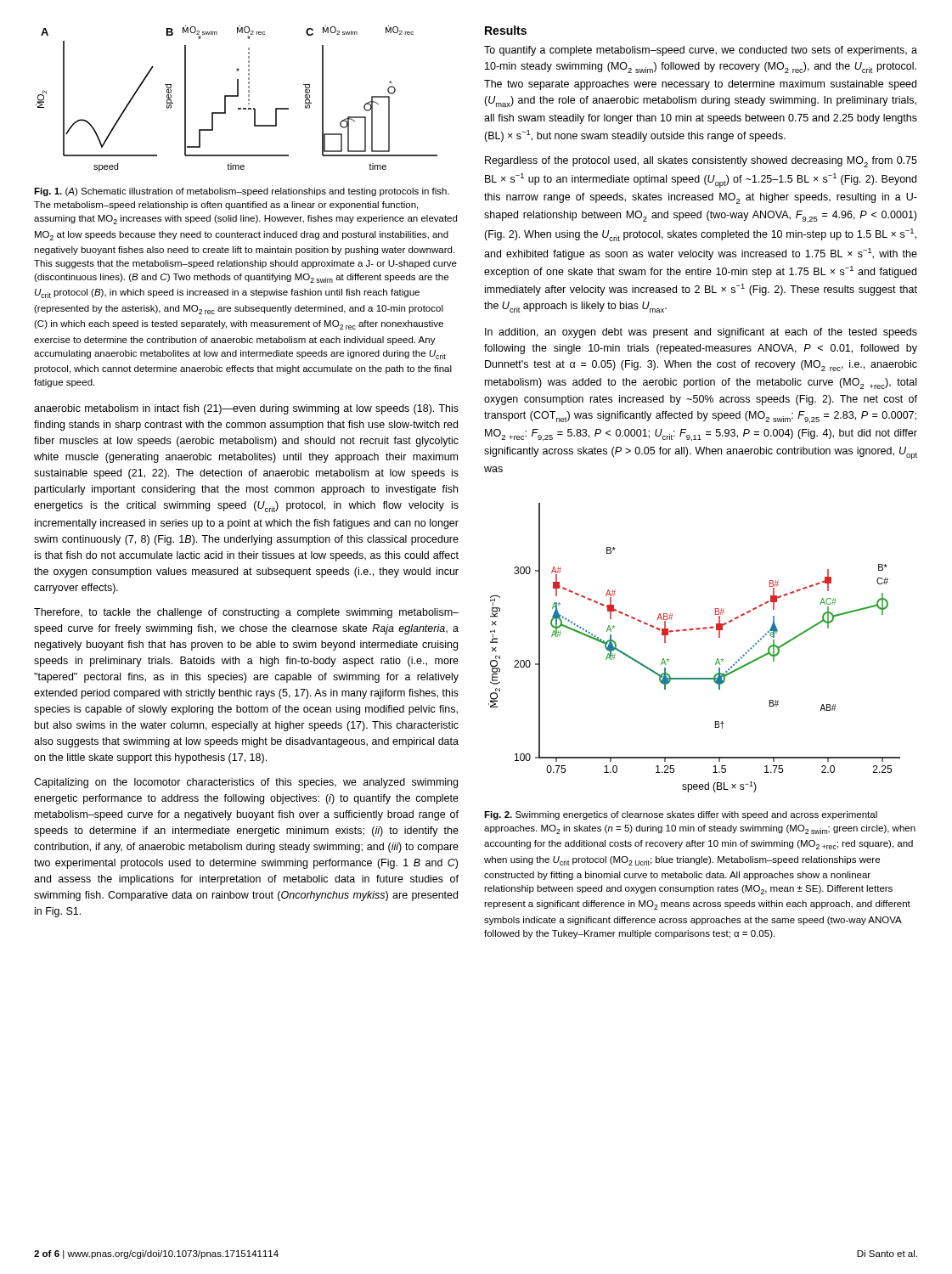Where is the caption that starts "Fig. 1. (A) Schematic illustration of"?
Image resolution: width=952 pixels, height=1274 pixels.
[246, 287]
